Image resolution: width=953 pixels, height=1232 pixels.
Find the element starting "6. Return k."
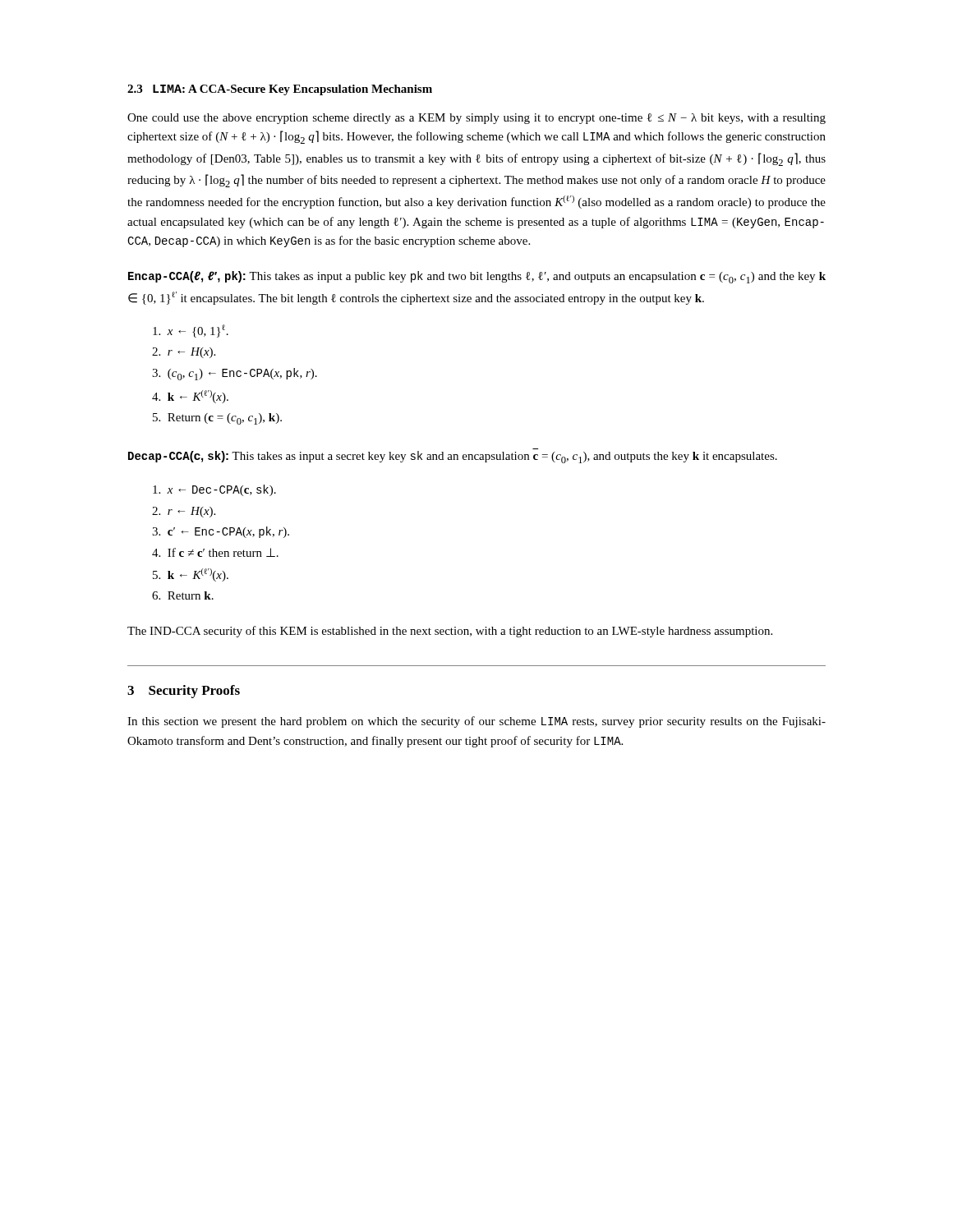tap(183, 596)
